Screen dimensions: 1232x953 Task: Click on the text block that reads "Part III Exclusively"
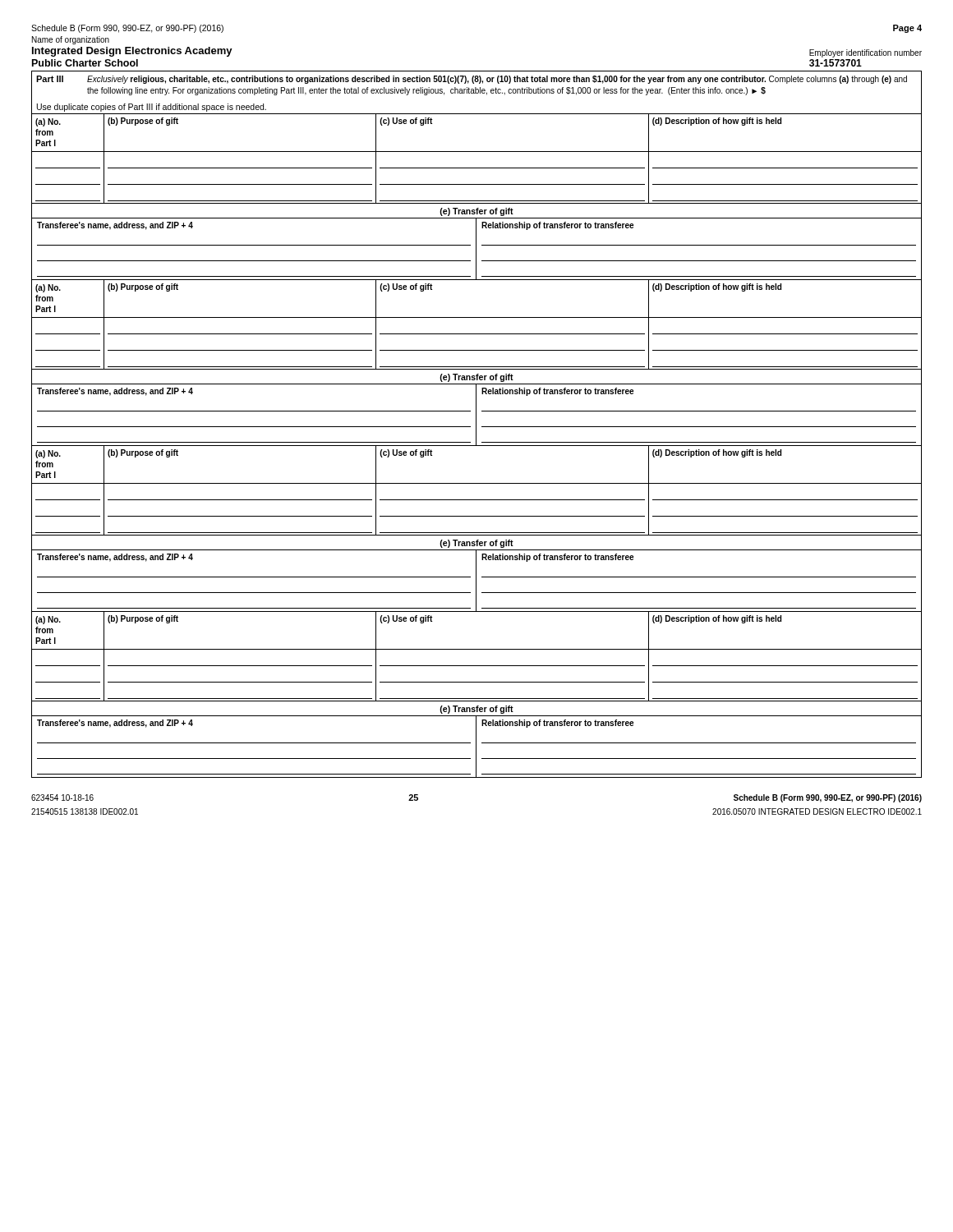[476, 86]
